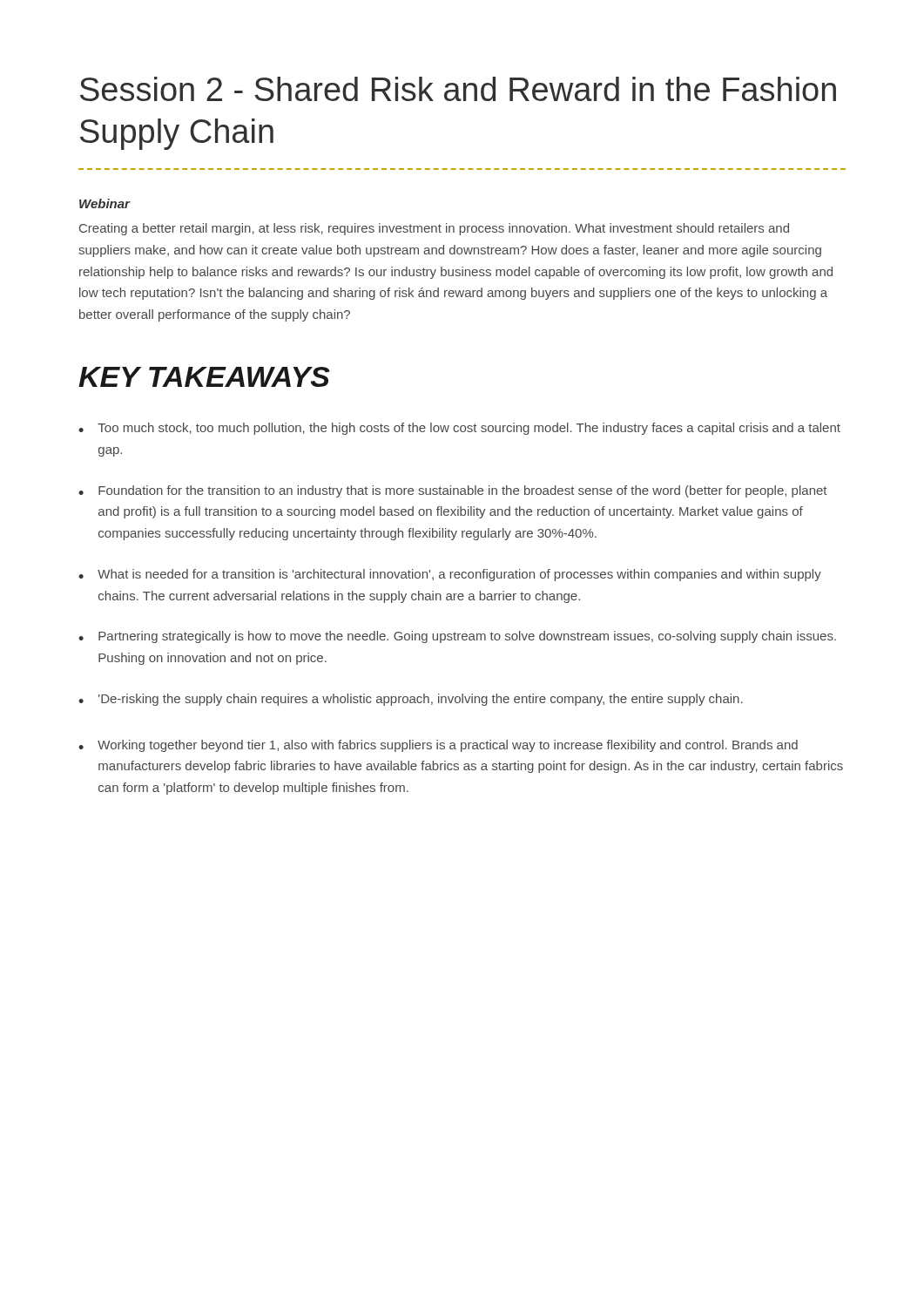The height and width of the screenshot is (1307, 924).
Task: Point to the text starting "Partnering strategically is how to"
Action: click(x=472, y=647)
